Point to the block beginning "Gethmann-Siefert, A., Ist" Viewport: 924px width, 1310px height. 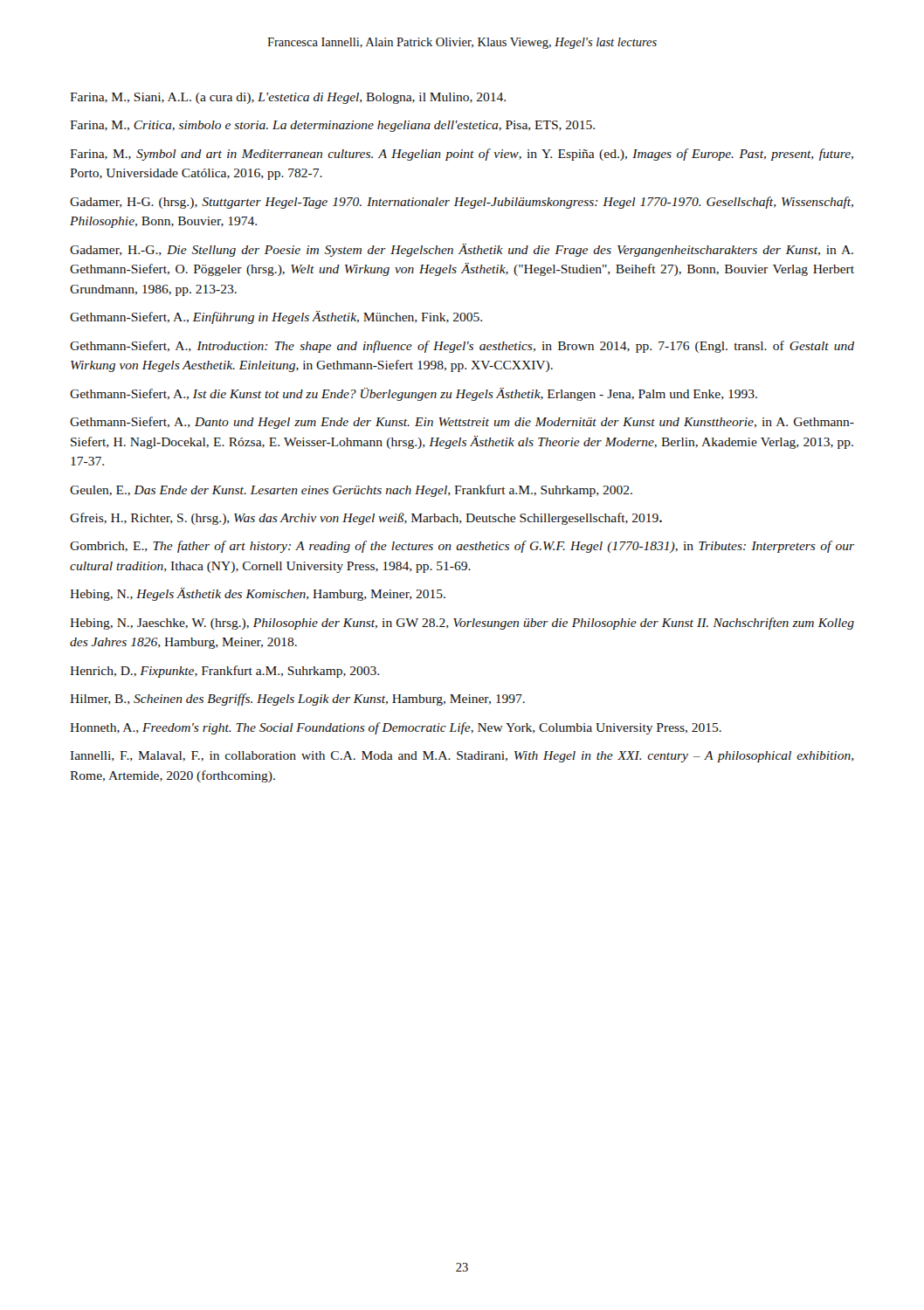click(x=414, y=393)
